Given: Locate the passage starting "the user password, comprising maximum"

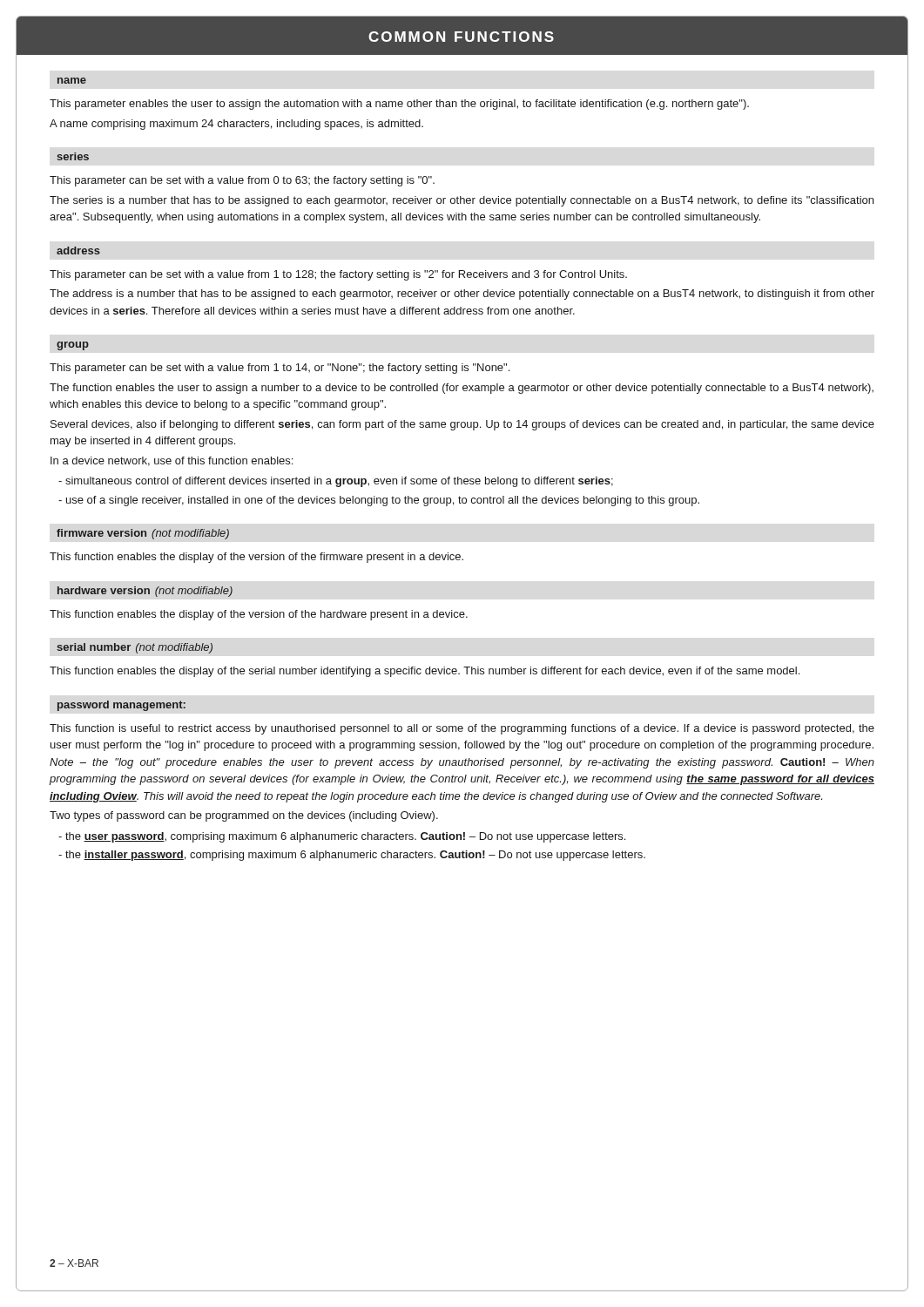Looking at the screenshot, I should 342,836.
